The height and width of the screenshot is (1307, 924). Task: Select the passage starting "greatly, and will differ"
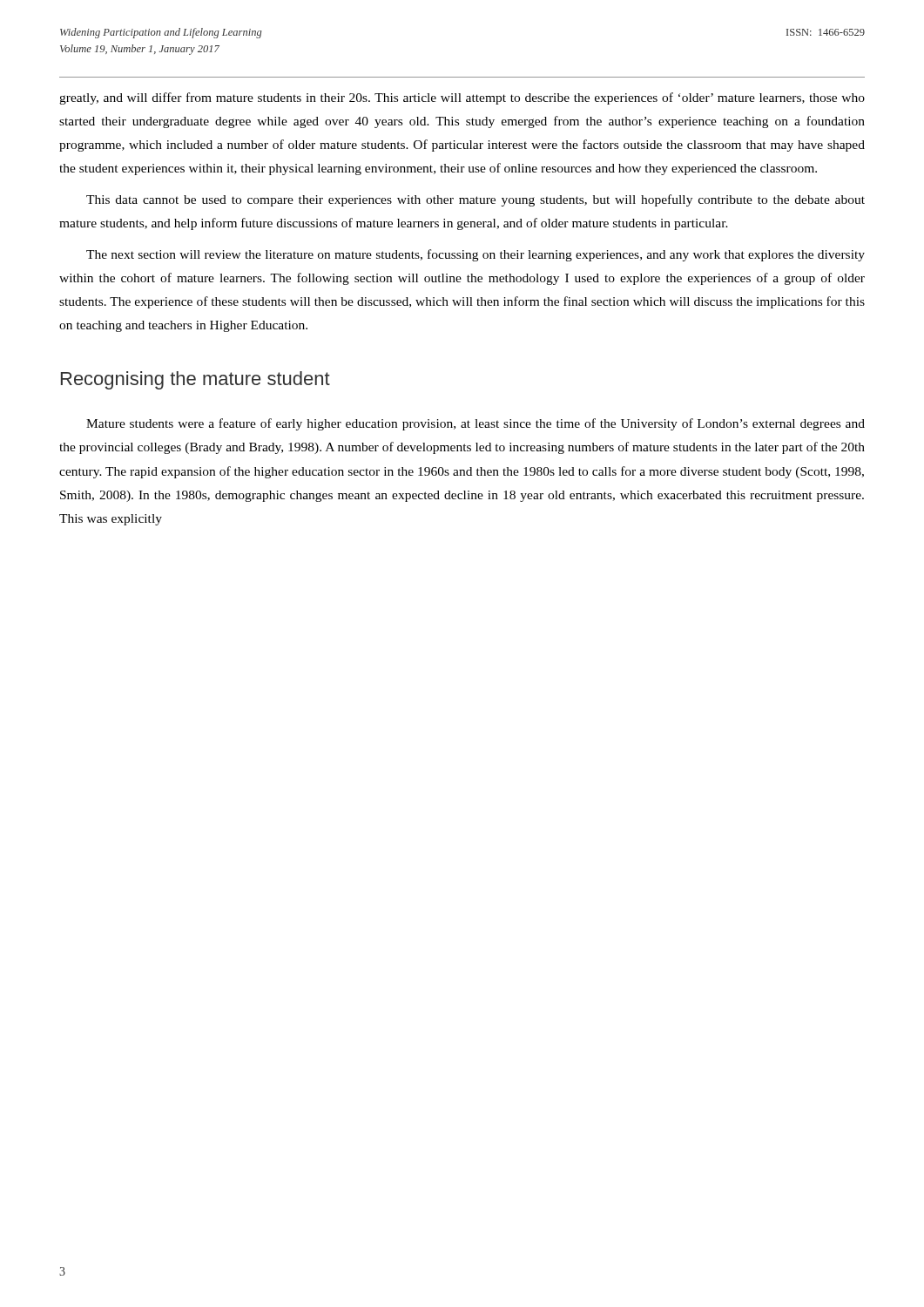[x=462, y=133]
